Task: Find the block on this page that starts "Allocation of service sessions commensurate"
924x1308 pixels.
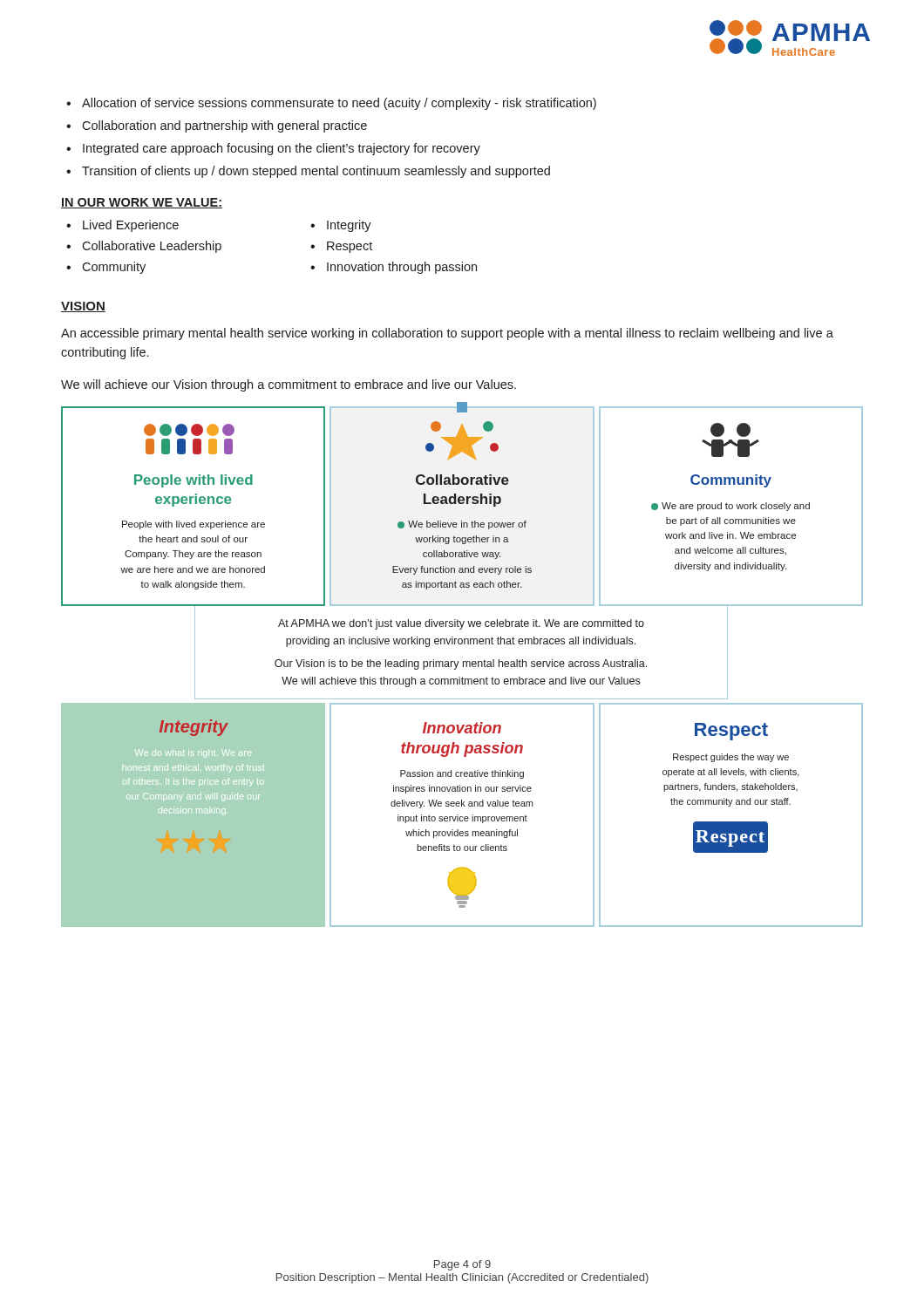Action: pos(339,103)
